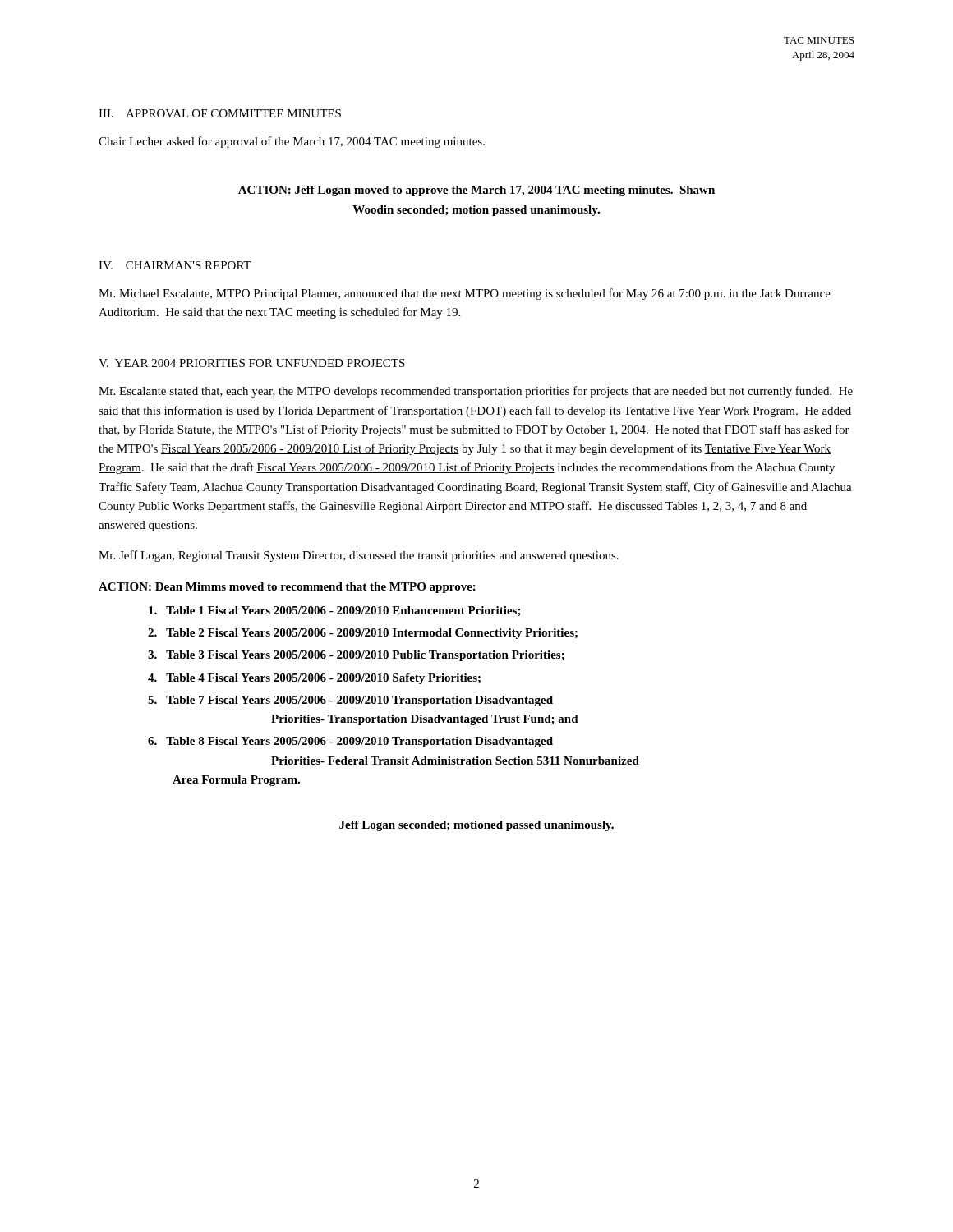Click on the region starting "ACTION: Jeff Logan moved to approve"

click(x=476, y=199)
